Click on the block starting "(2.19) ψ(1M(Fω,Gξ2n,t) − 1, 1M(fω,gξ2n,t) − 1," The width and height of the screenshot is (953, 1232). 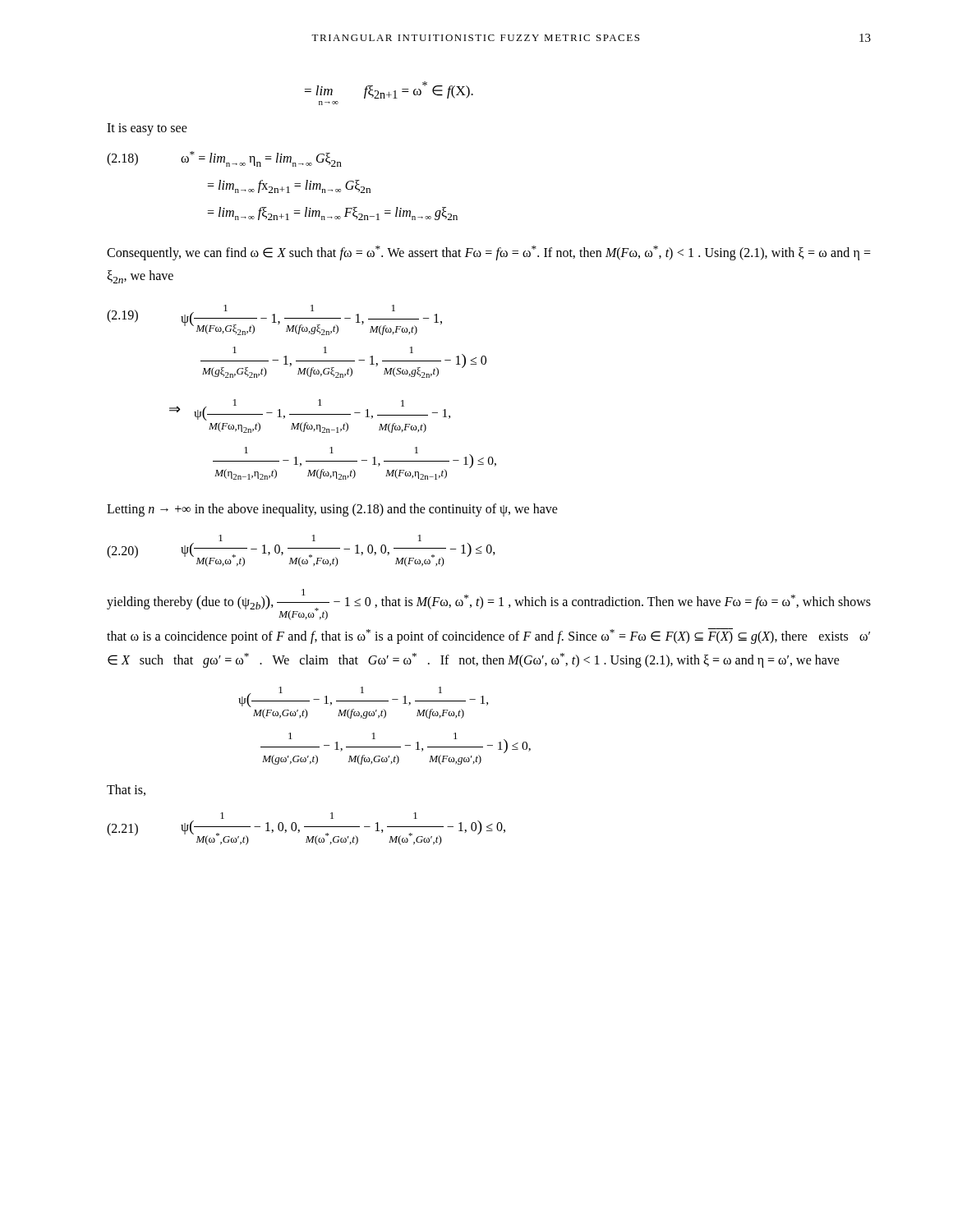tap(274, 320)
